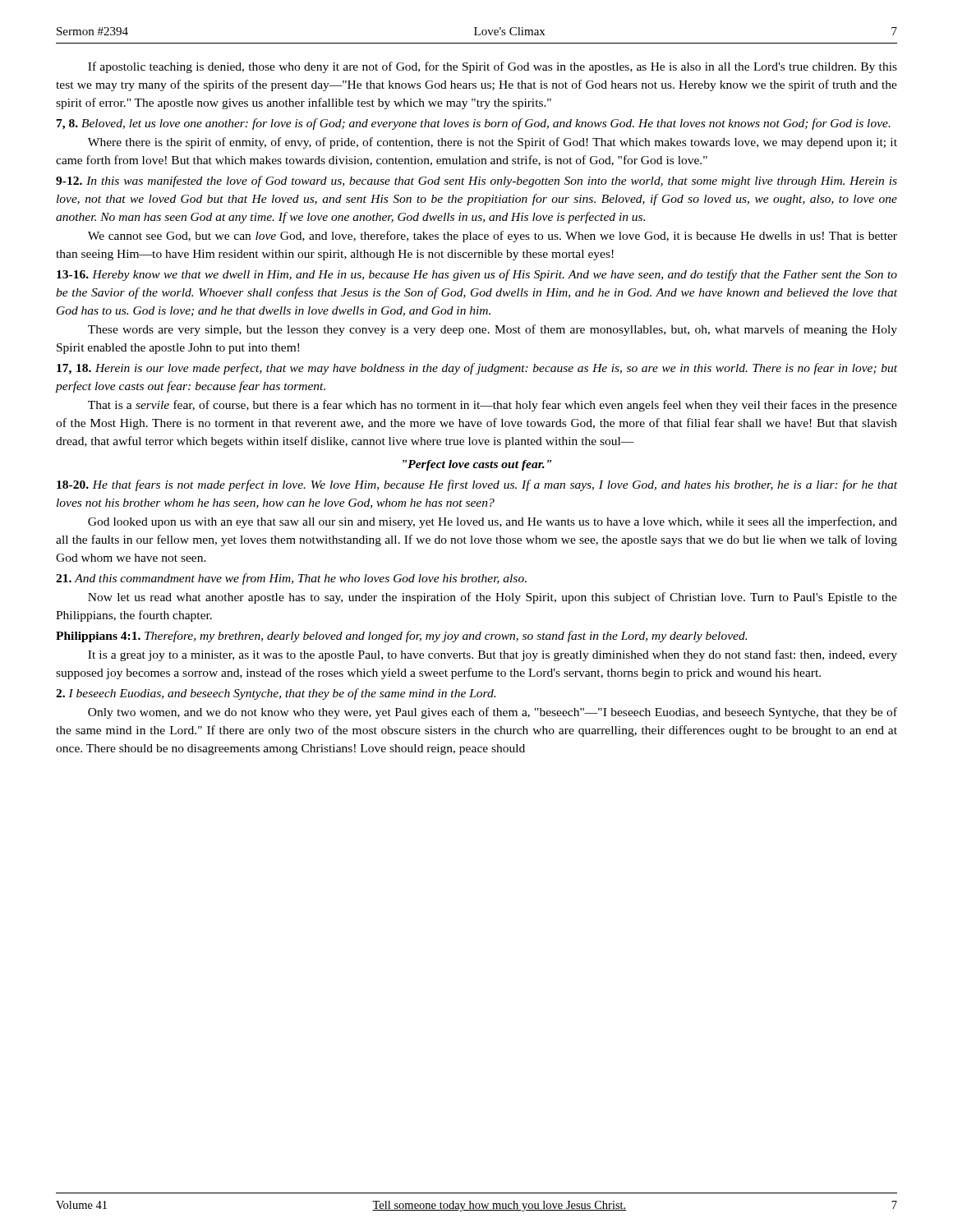Select the text block that reads "Only two women, and we do not know"
Image resolution: width=953 pixels, height=1232 pixels.
(x=476, y=730)
